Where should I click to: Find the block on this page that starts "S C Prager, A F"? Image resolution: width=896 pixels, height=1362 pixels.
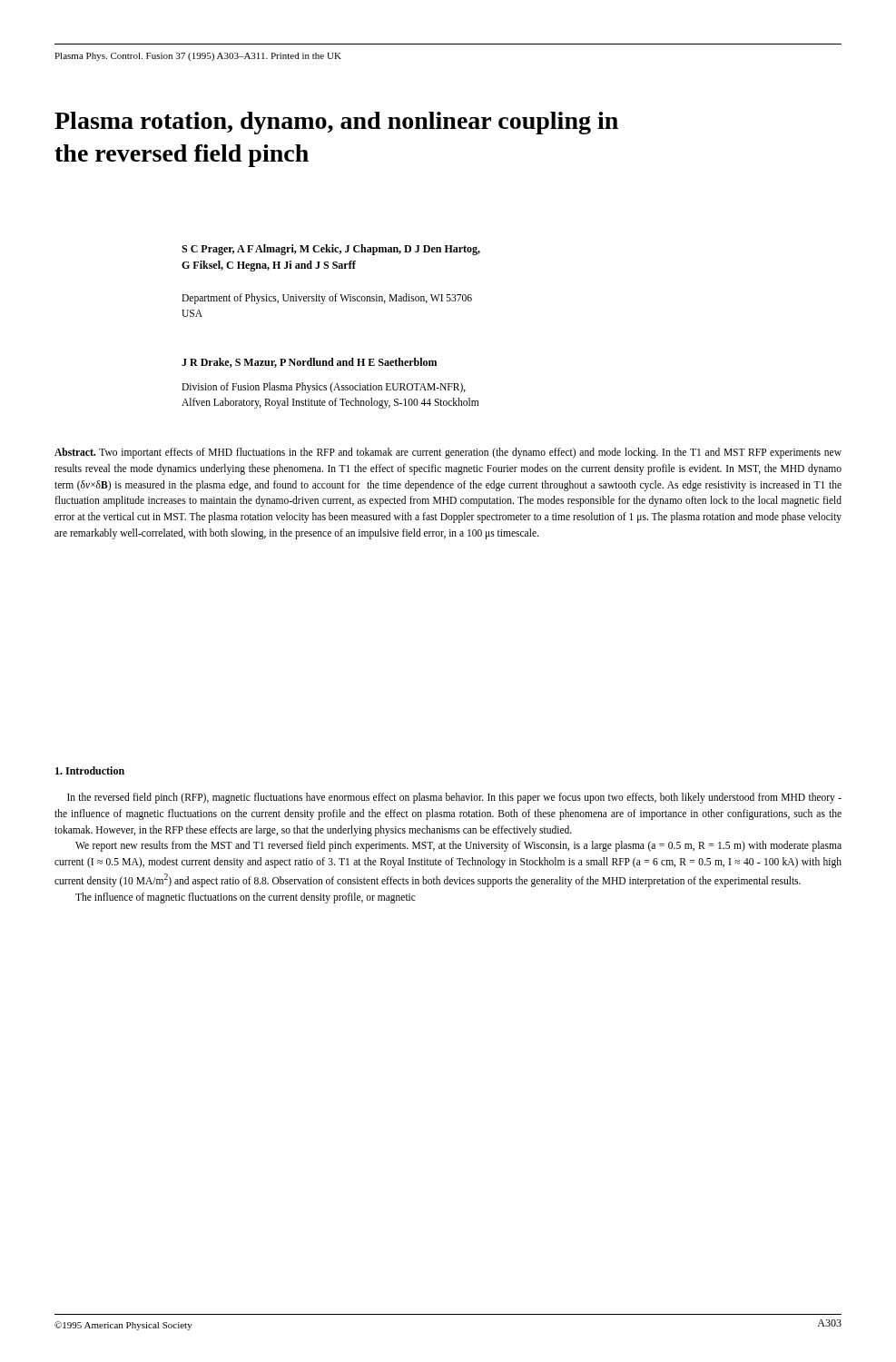pyautogui.click(x=331, y=250)
